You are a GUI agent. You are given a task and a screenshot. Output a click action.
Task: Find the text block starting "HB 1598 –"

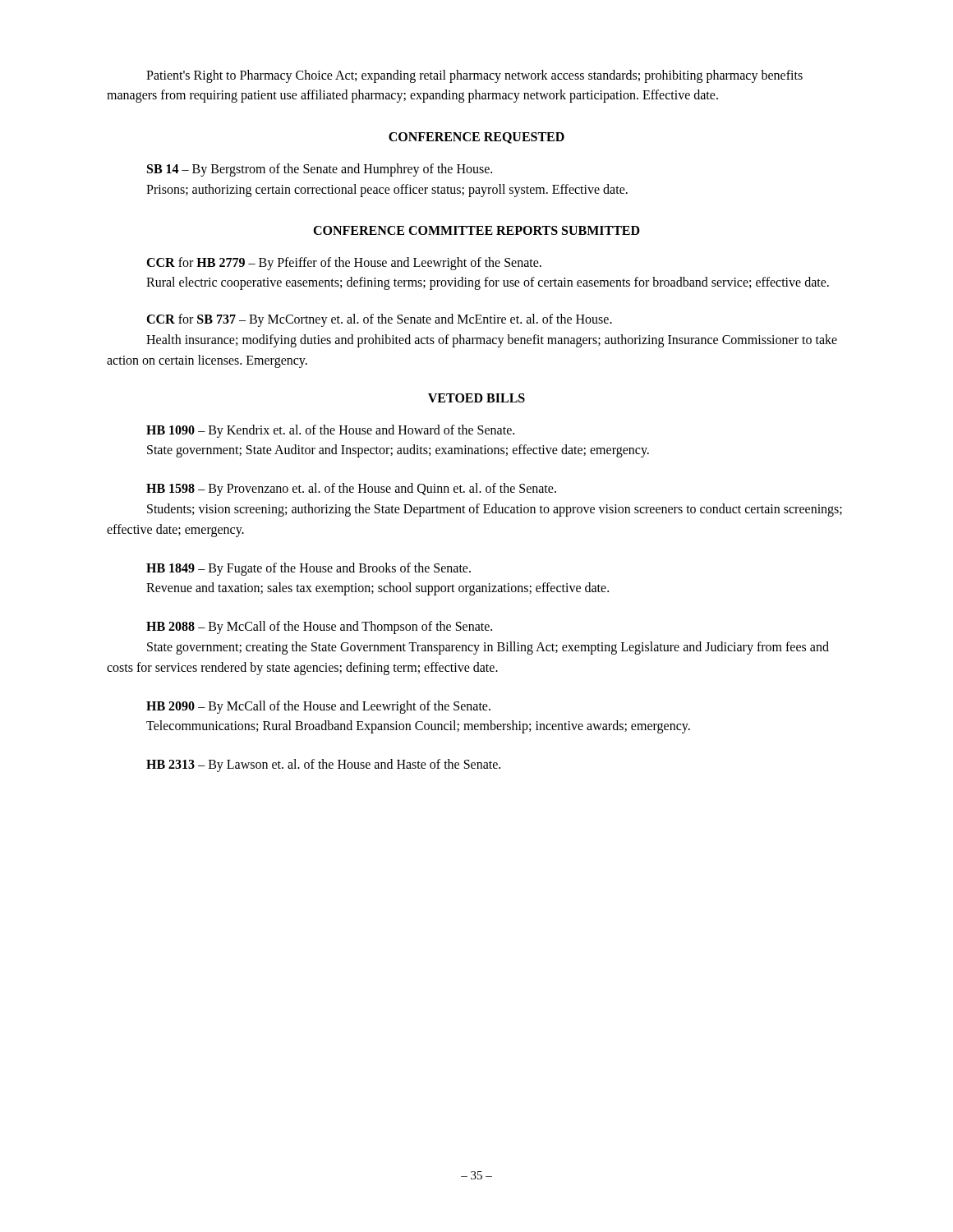pos(476,510)
